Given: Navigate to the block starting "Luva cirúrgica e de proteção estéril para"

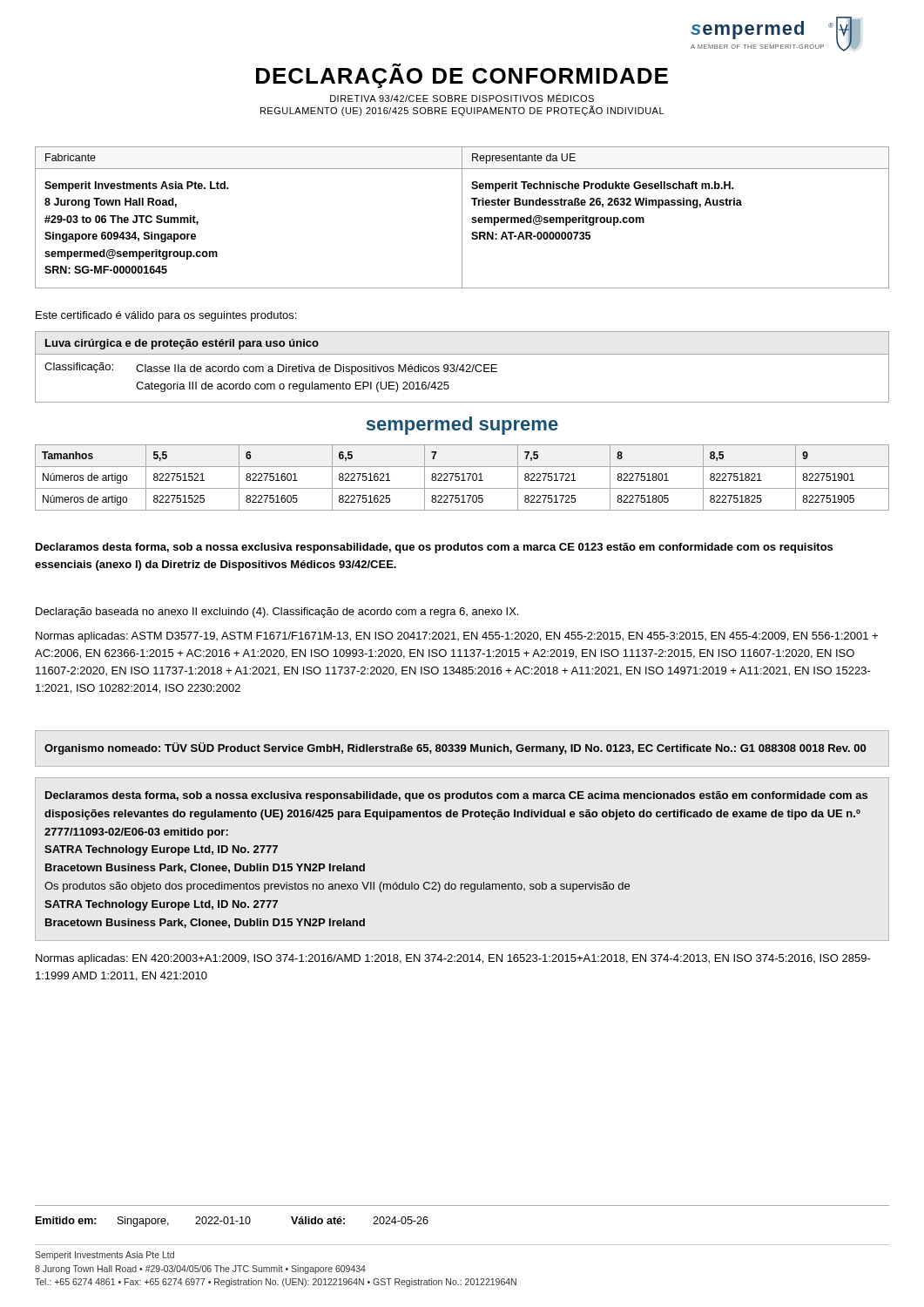Looking at the screenshot, I should [462, 367].
